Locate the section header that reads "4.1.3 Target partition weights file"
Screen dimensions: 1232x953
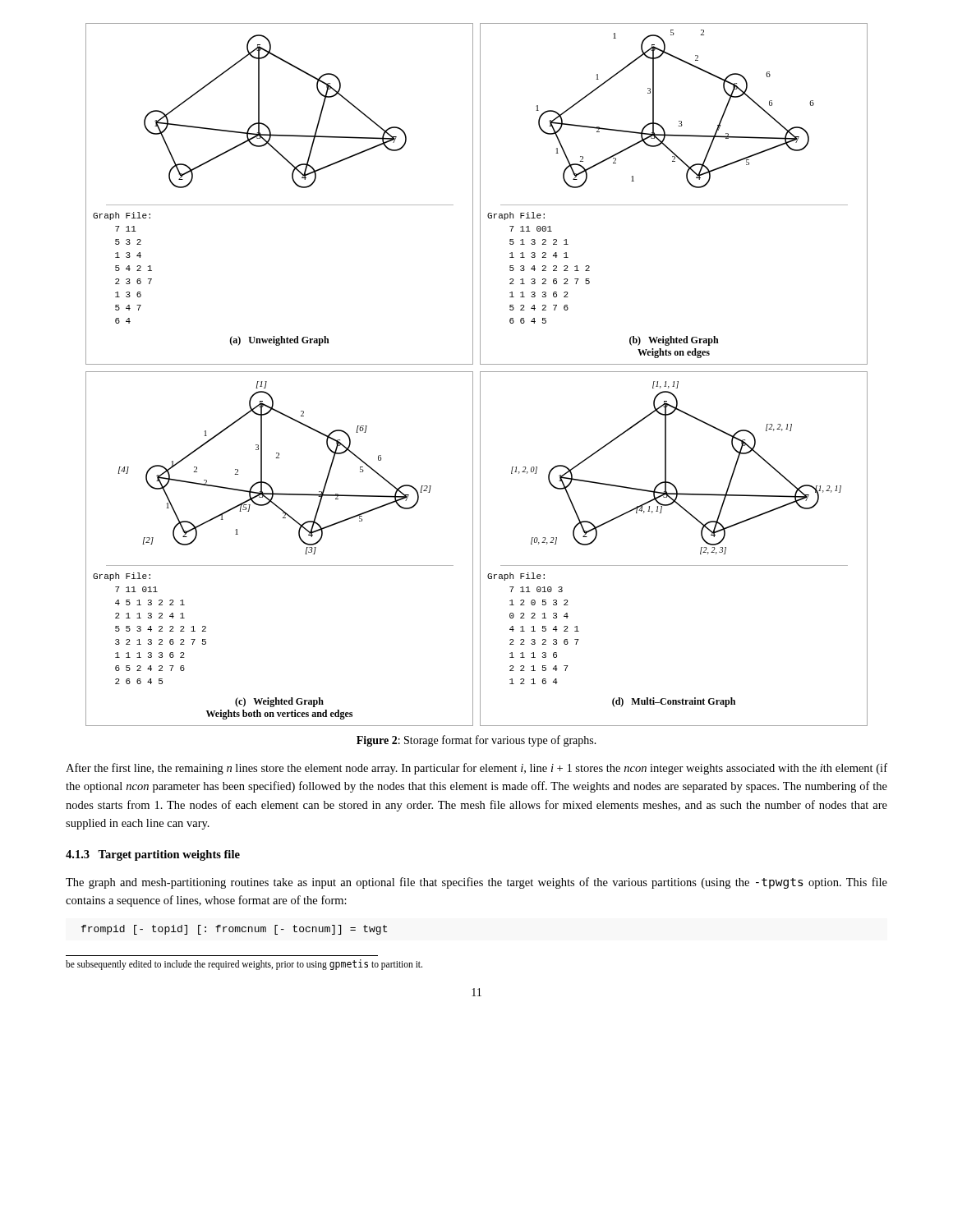click(x=153, y=854)
